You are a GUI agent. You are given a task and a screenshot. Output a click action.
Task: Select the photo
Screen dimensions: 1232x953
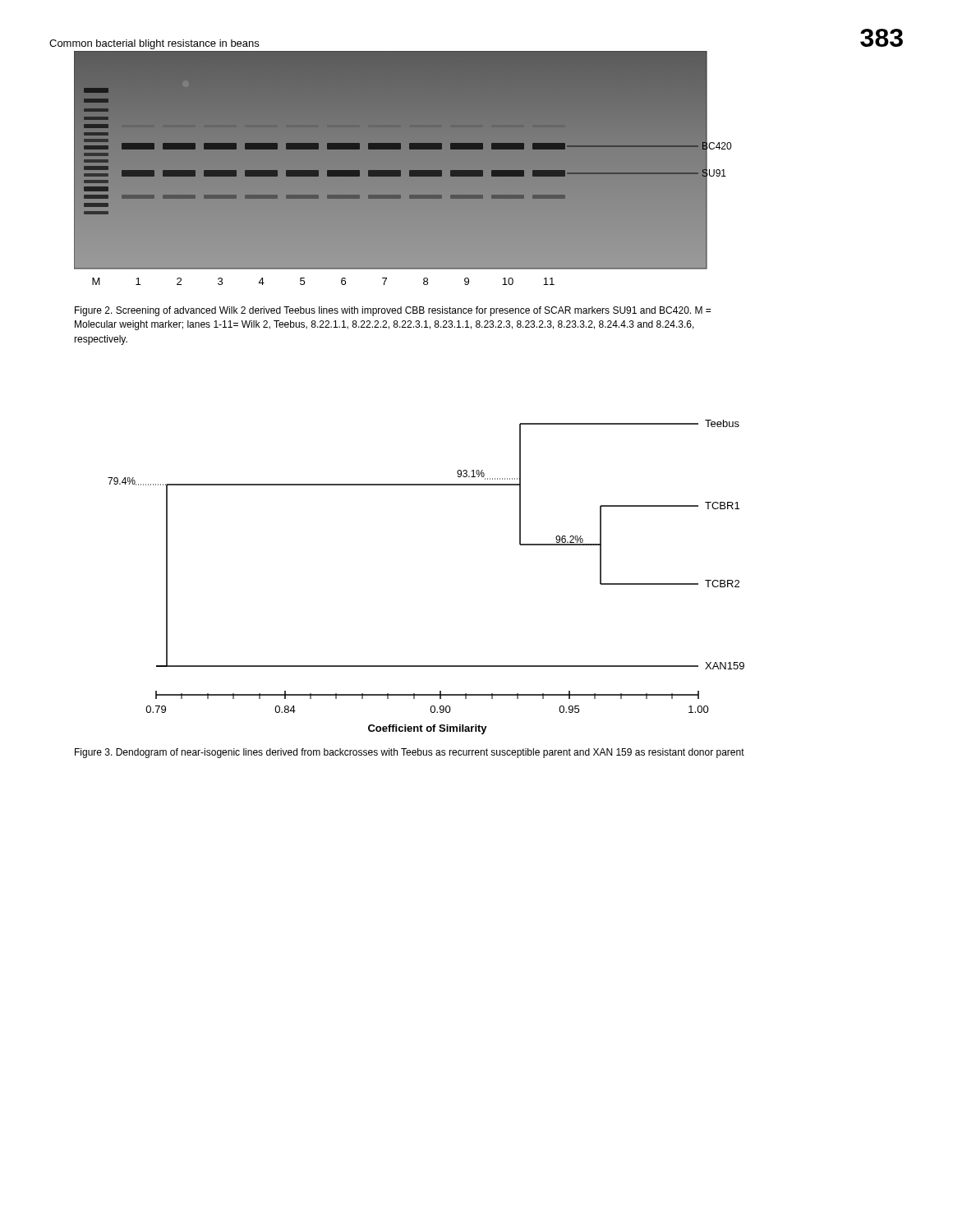411,172
